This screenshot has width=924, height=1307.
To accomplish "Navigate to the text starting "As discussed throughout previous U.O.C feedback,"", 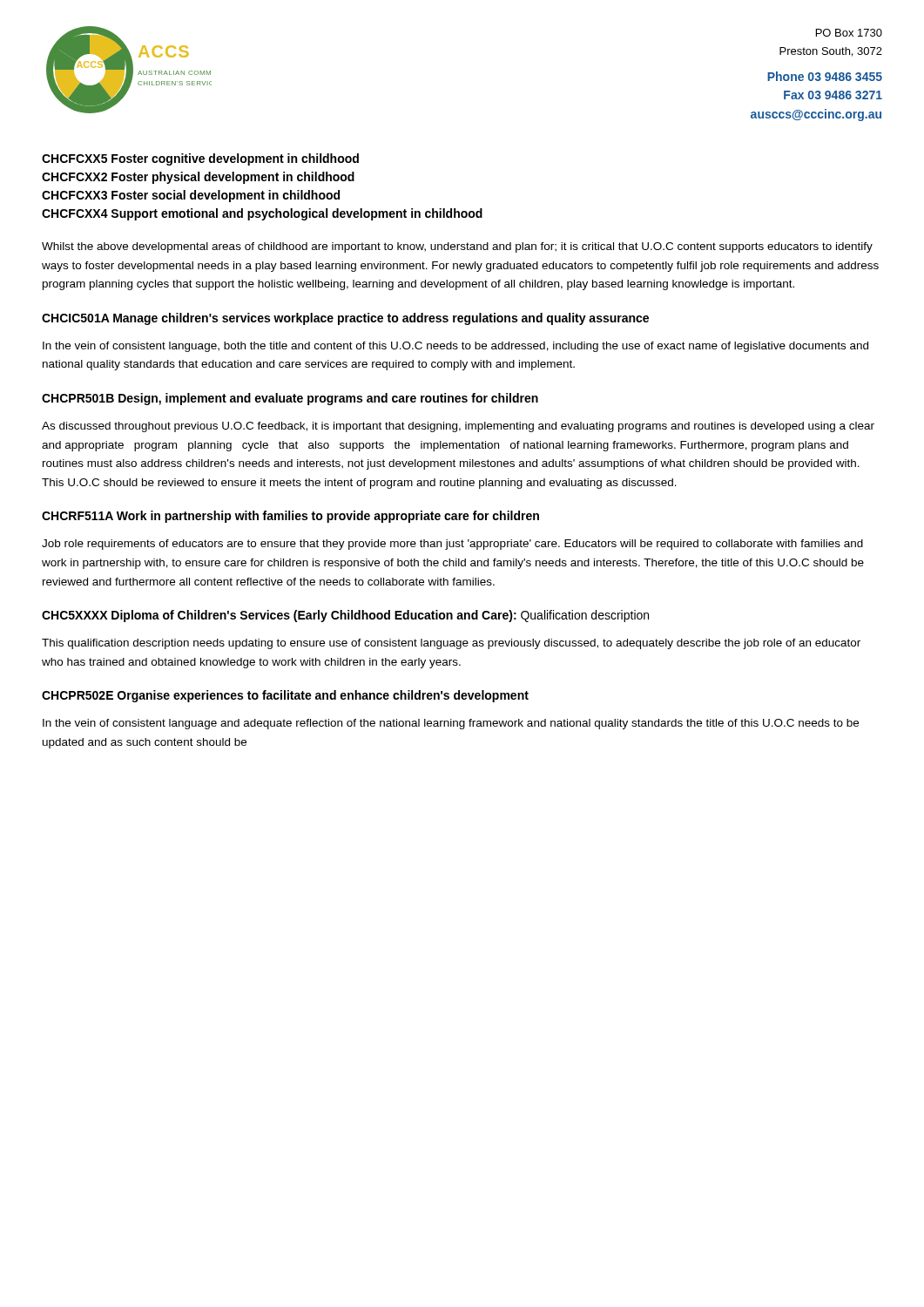I will tap(458, 454).
